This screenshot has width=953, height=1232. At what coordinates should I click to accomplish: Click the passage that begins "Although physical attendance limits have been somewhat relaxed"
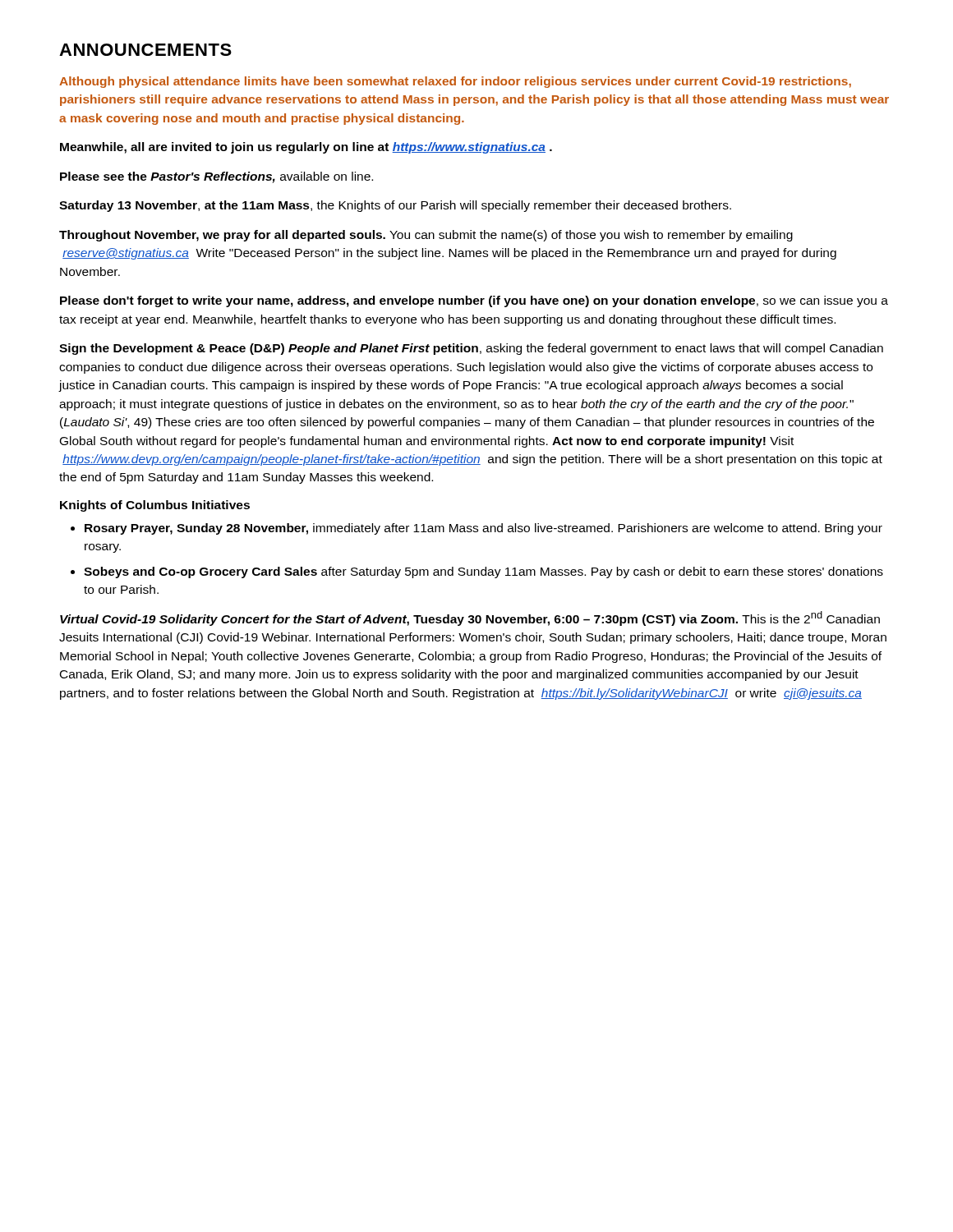[474, 99]
